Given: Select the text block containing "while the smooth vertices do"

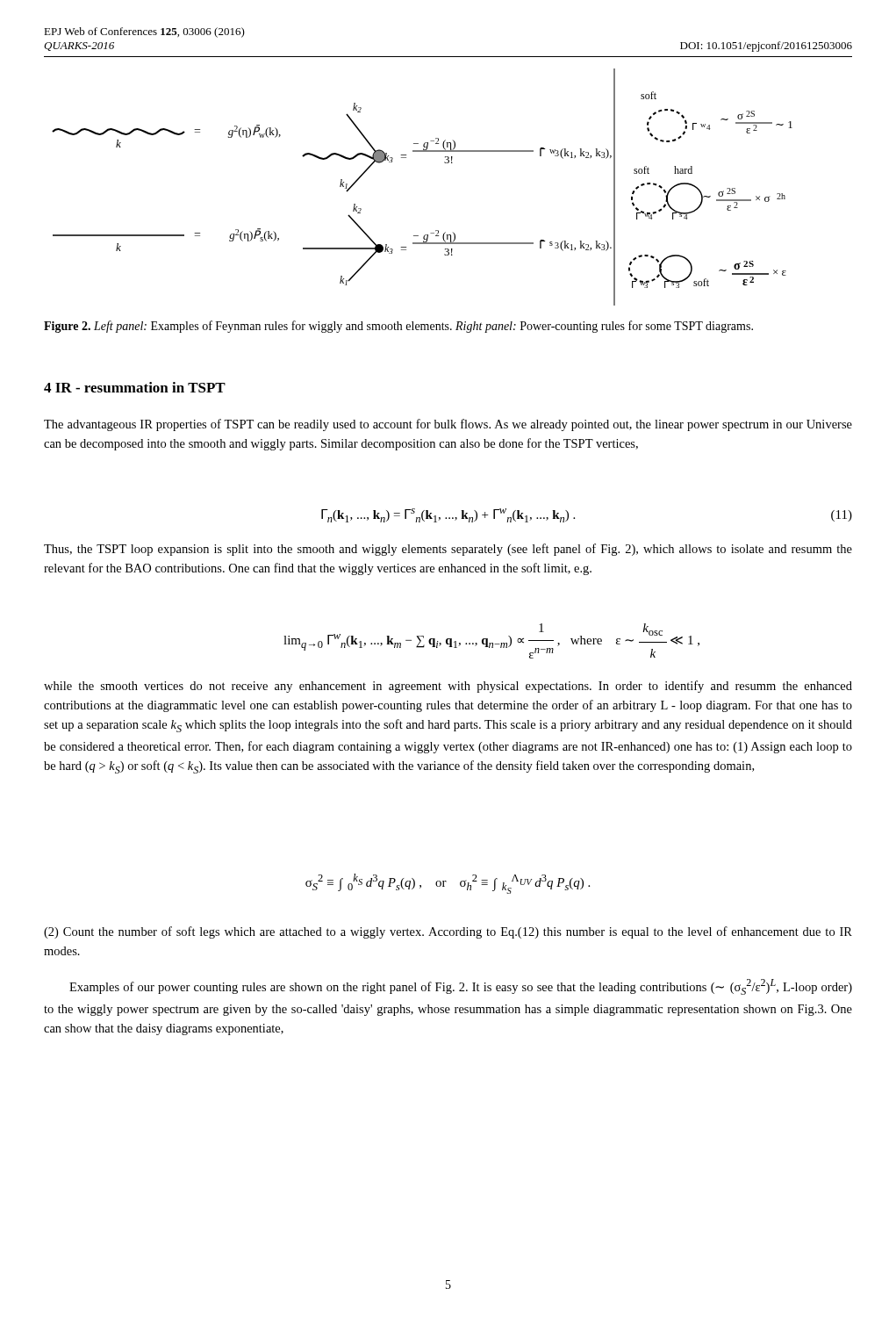Looking at the screenshot, I should pyautogui.click(x=448, y=728).
